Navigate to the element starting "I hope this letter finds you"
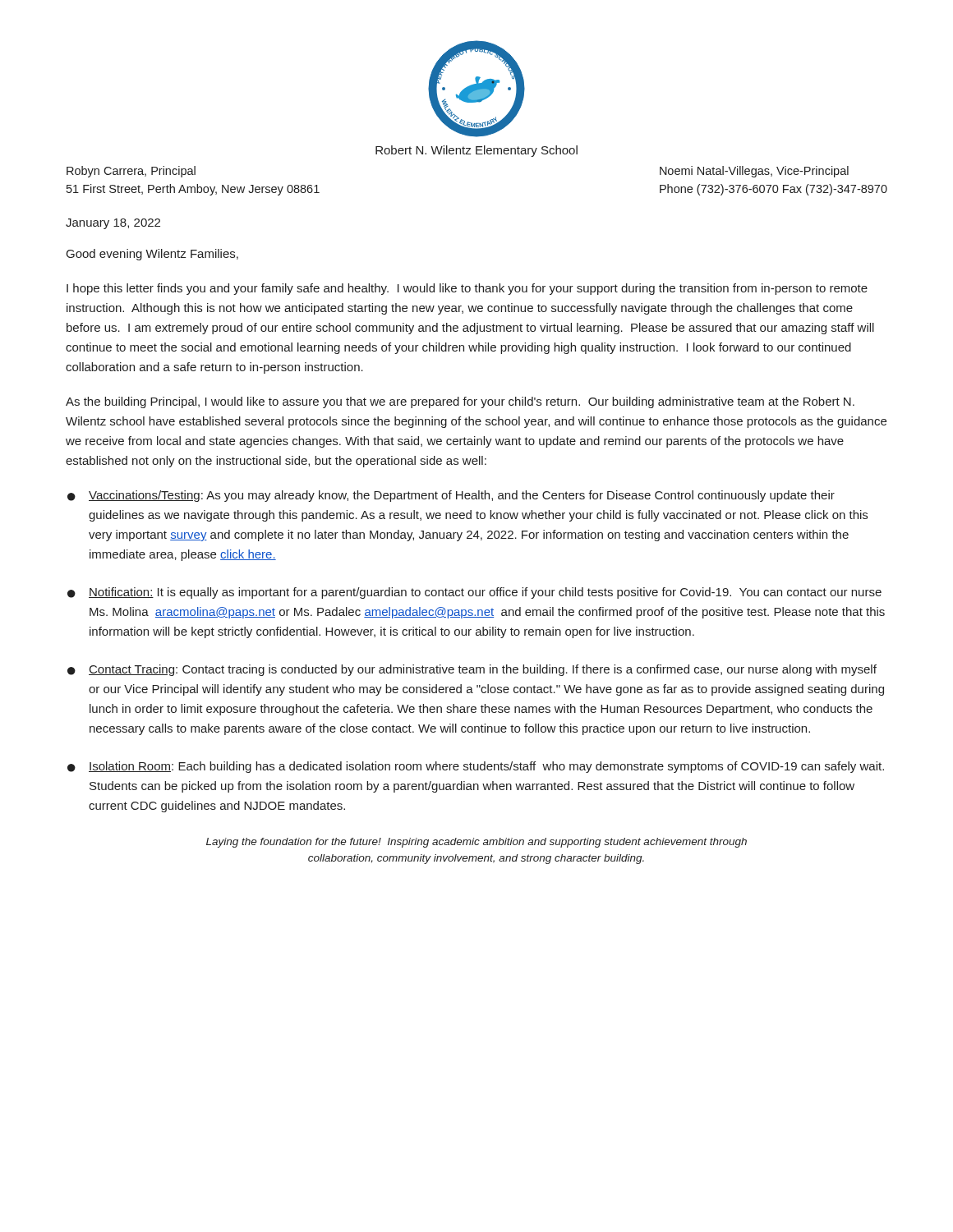Screen dimensions: 1232x953 click(470, 327)
